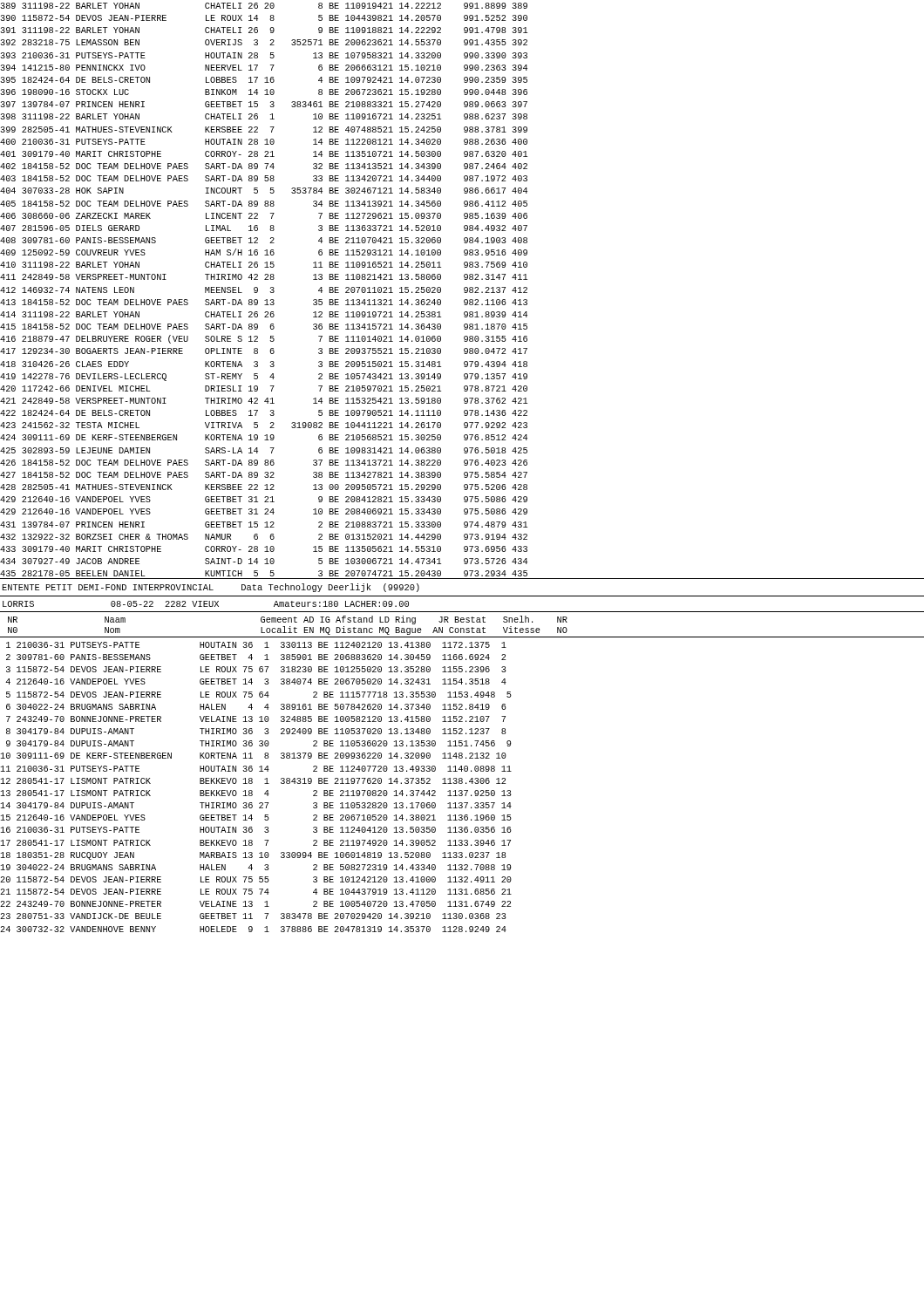Select the section header containing "ENTENTE PETIT DEMI-FOND INTERPROVINCIAL Data Technology Deerlijk"
This screenshot has height=1308, width=924.
pyautogui.click(x=211, y=588)
